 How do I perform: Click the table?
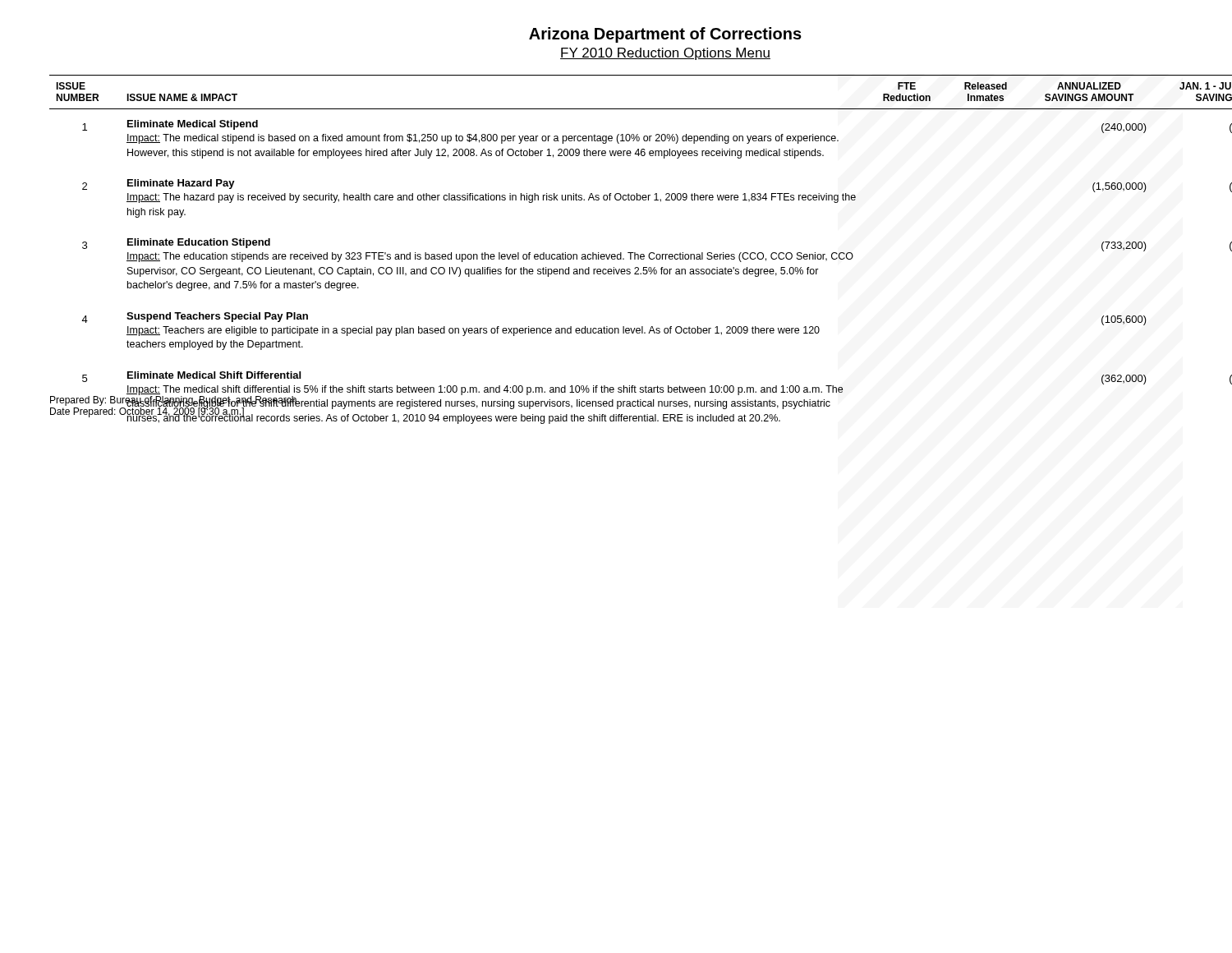[641, 254]
